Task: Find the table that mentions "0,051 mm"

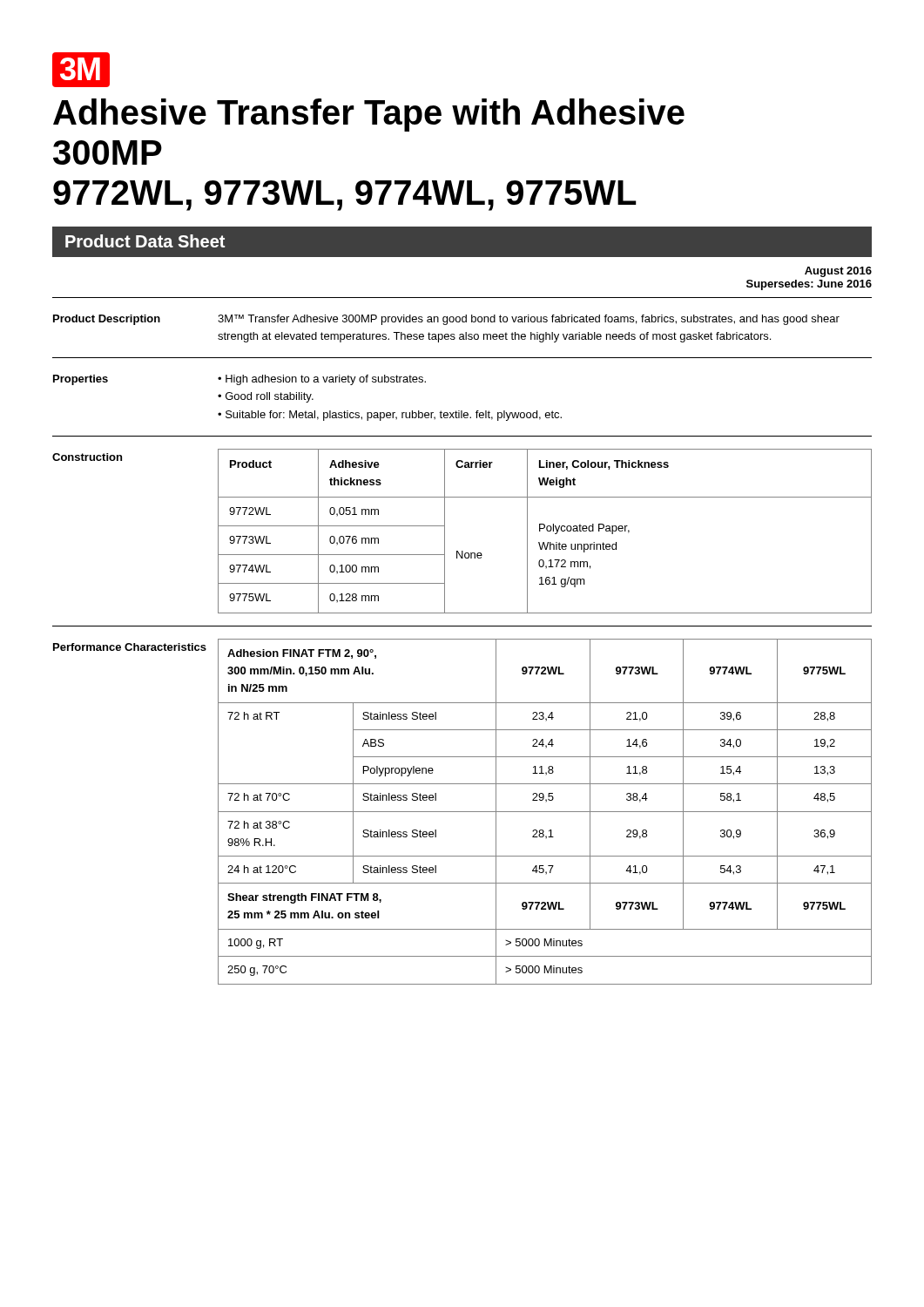Action: click(545, 531)
